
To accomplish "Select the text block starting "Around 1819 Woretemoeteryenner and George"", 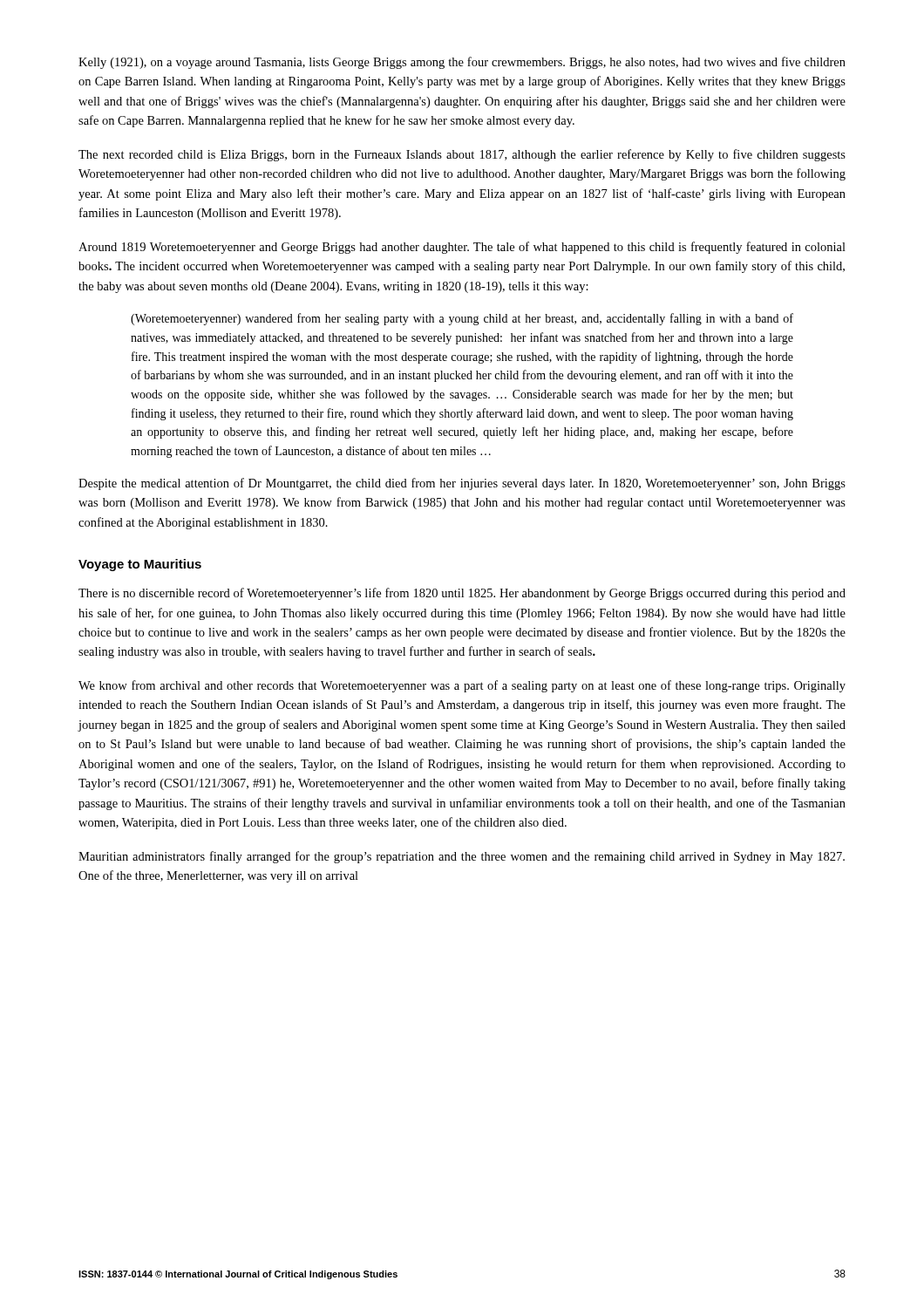I will (x=462, y=266).
